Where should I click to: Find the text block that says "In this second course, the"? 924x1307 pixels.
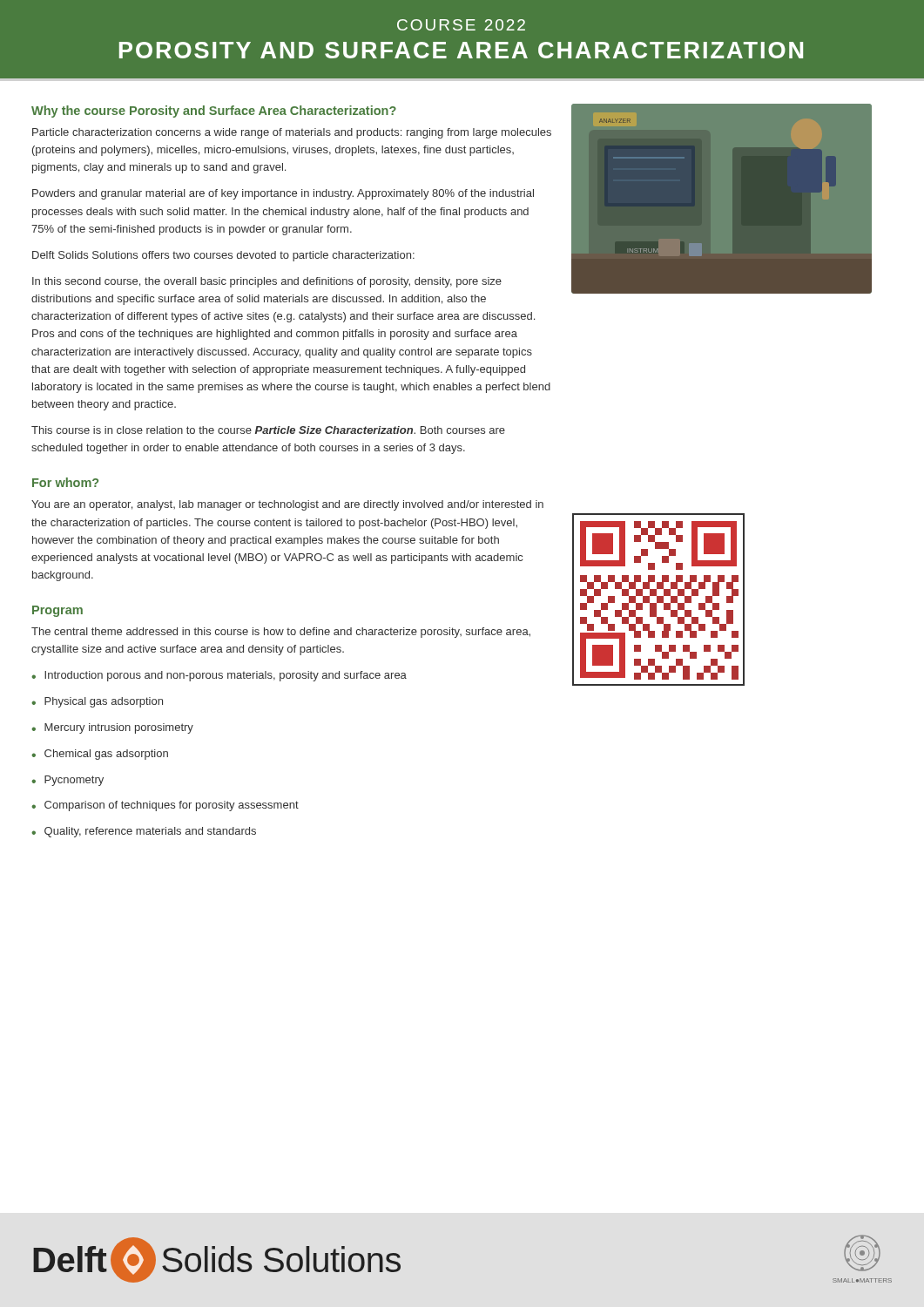[x=291, y=342]
